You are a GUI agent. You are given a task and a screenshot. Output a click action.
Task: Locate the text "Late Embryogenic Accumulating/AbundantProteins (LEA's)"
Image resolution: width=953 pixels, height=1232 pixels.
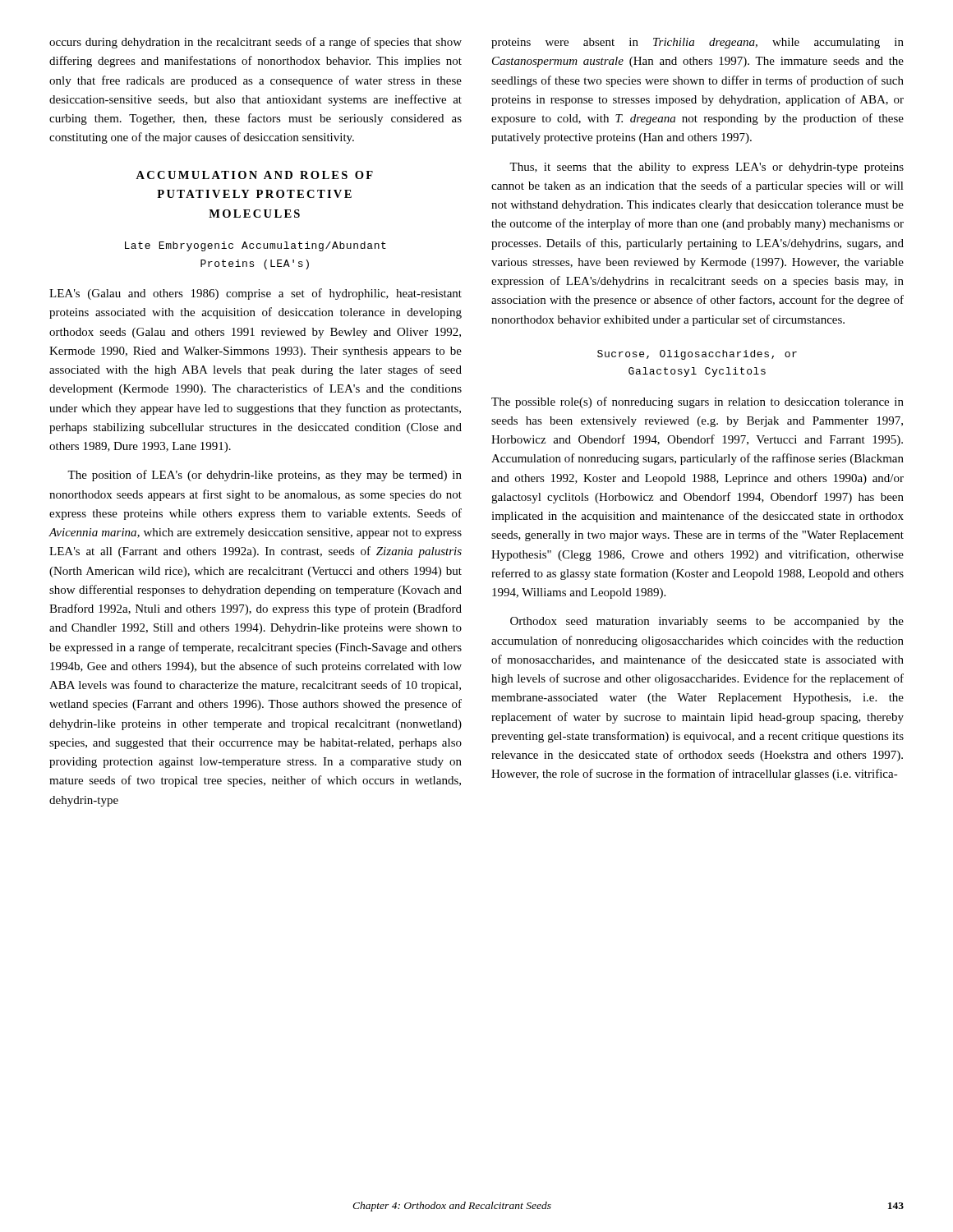click(x=255, y=255)
